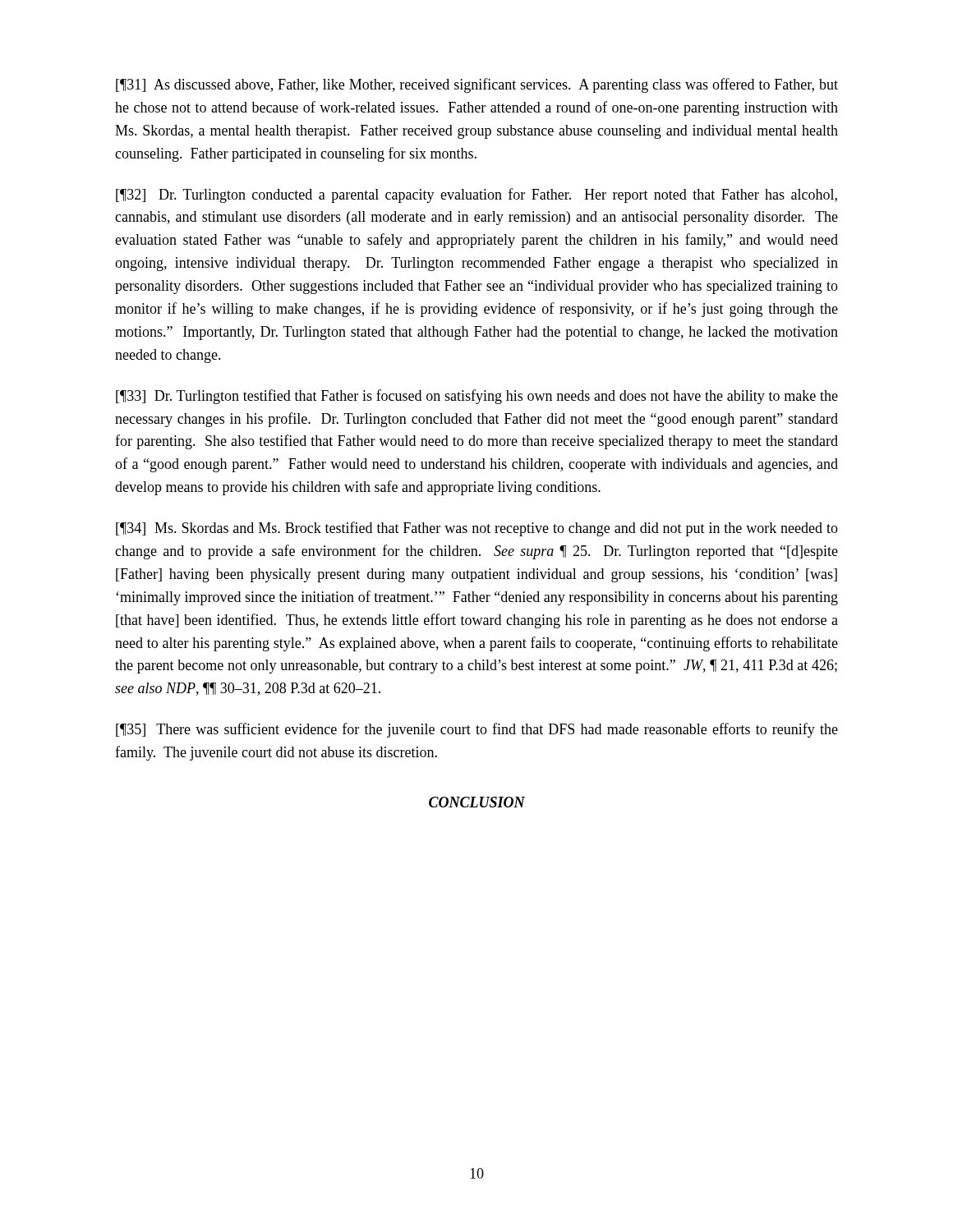
Task: Select the section header
Action: click(x=476, y=802)
